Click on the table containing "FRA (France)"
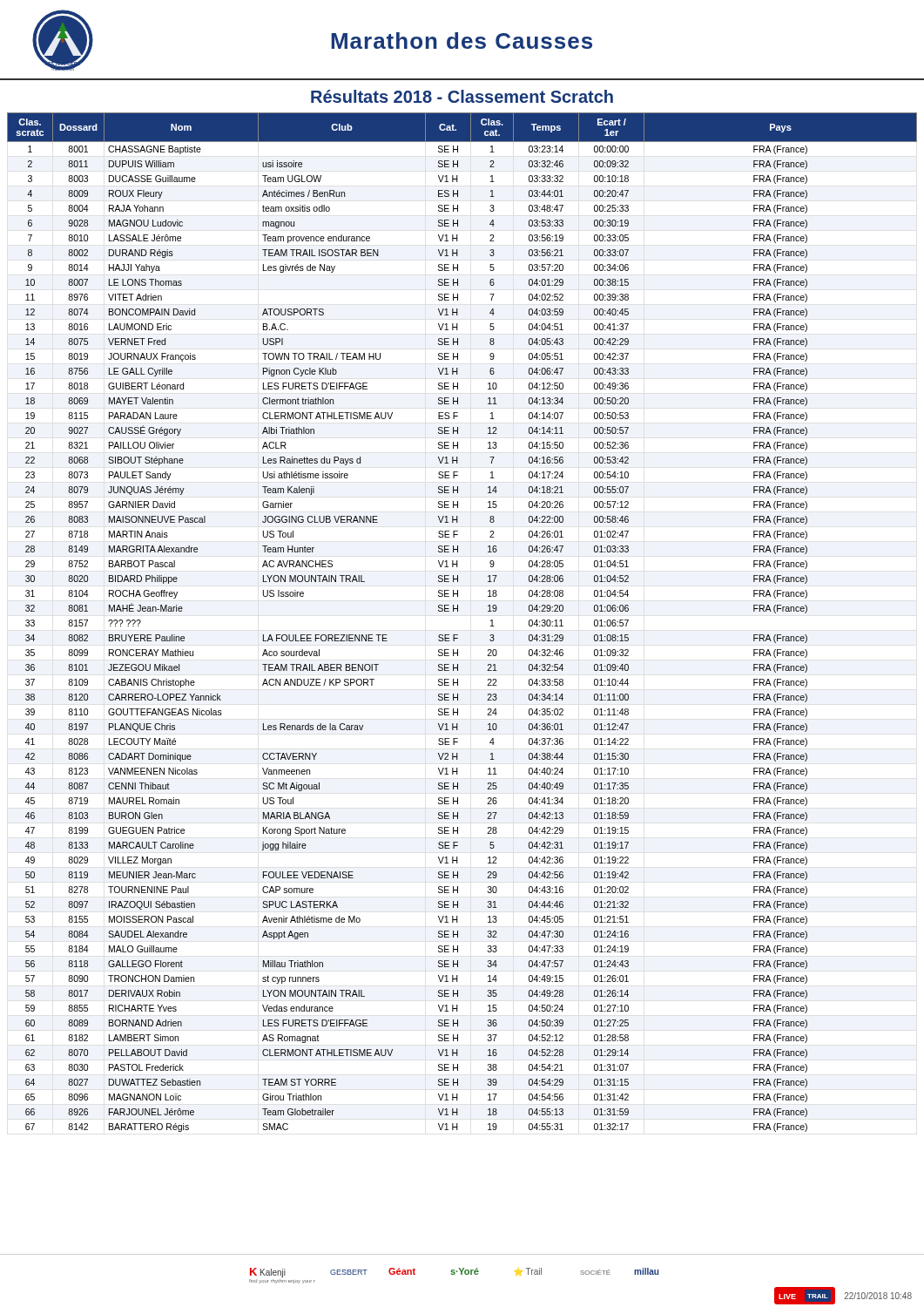Viewport: 924px width, 1307px height. point(462,623)
